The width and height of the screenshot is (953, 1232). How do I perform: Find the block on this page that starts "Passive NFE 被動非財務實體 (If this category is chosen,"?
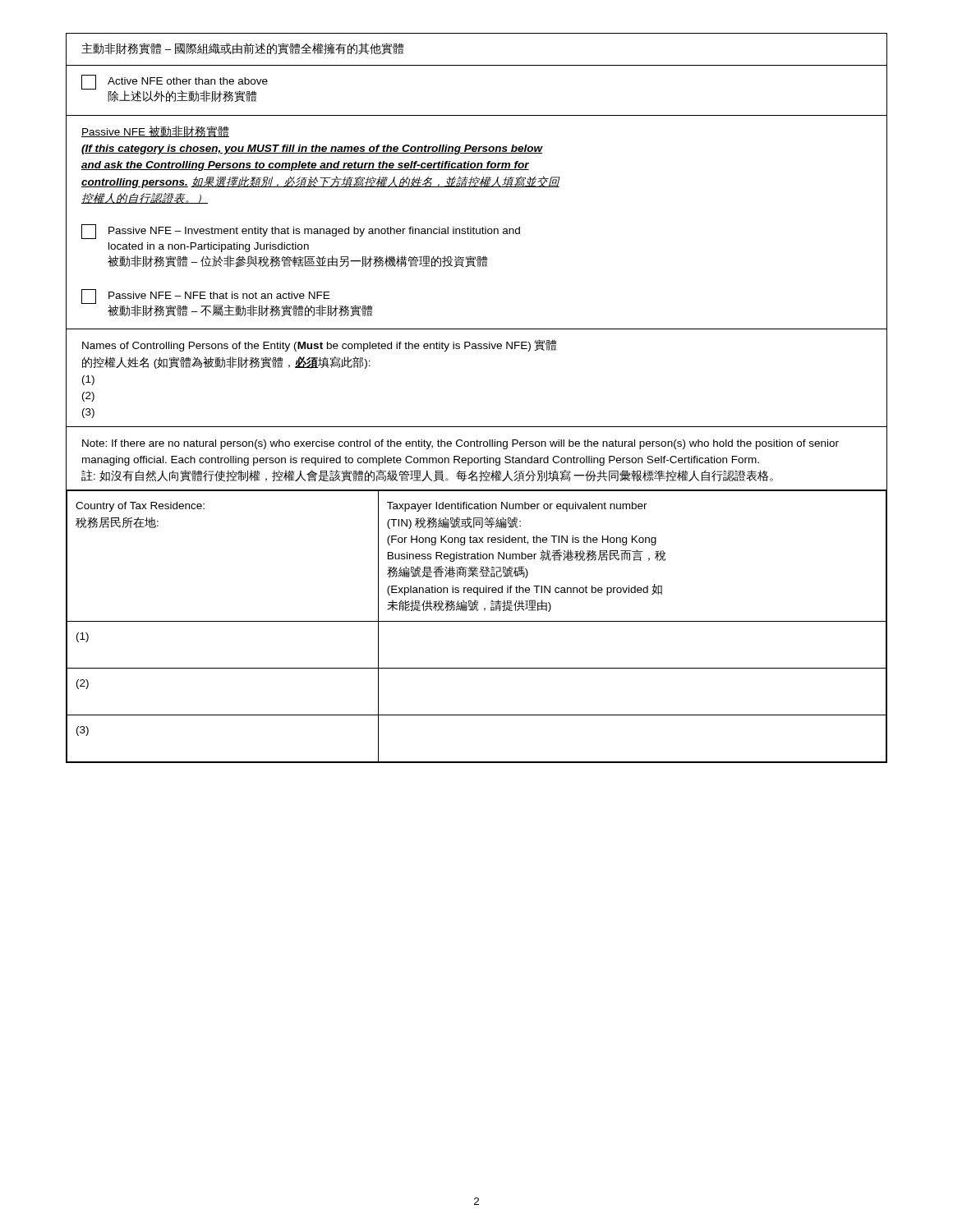(x=476, y=165)
